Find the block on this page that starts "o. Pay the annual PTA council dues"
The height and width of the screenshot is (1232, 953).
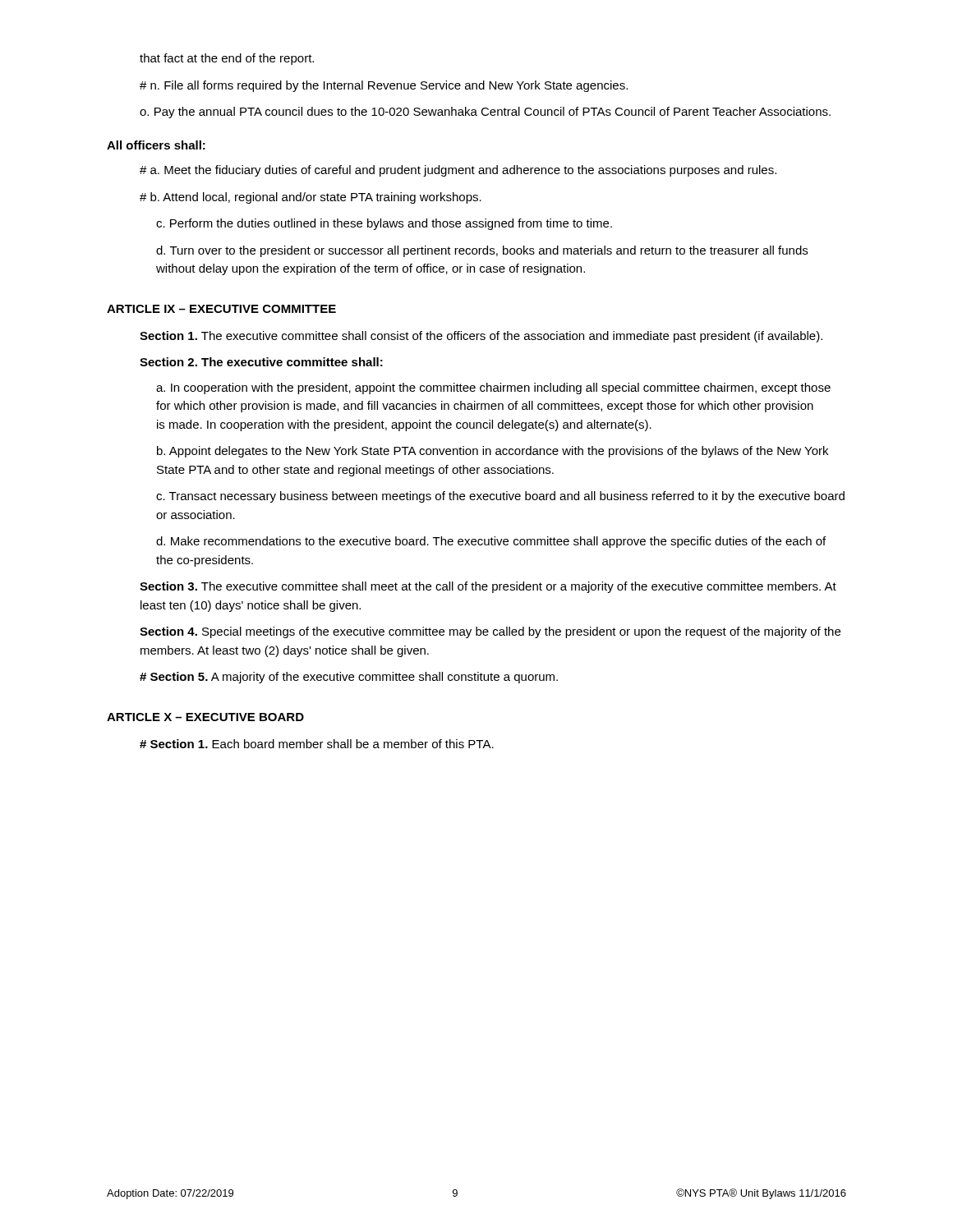[x=493, y=112]
